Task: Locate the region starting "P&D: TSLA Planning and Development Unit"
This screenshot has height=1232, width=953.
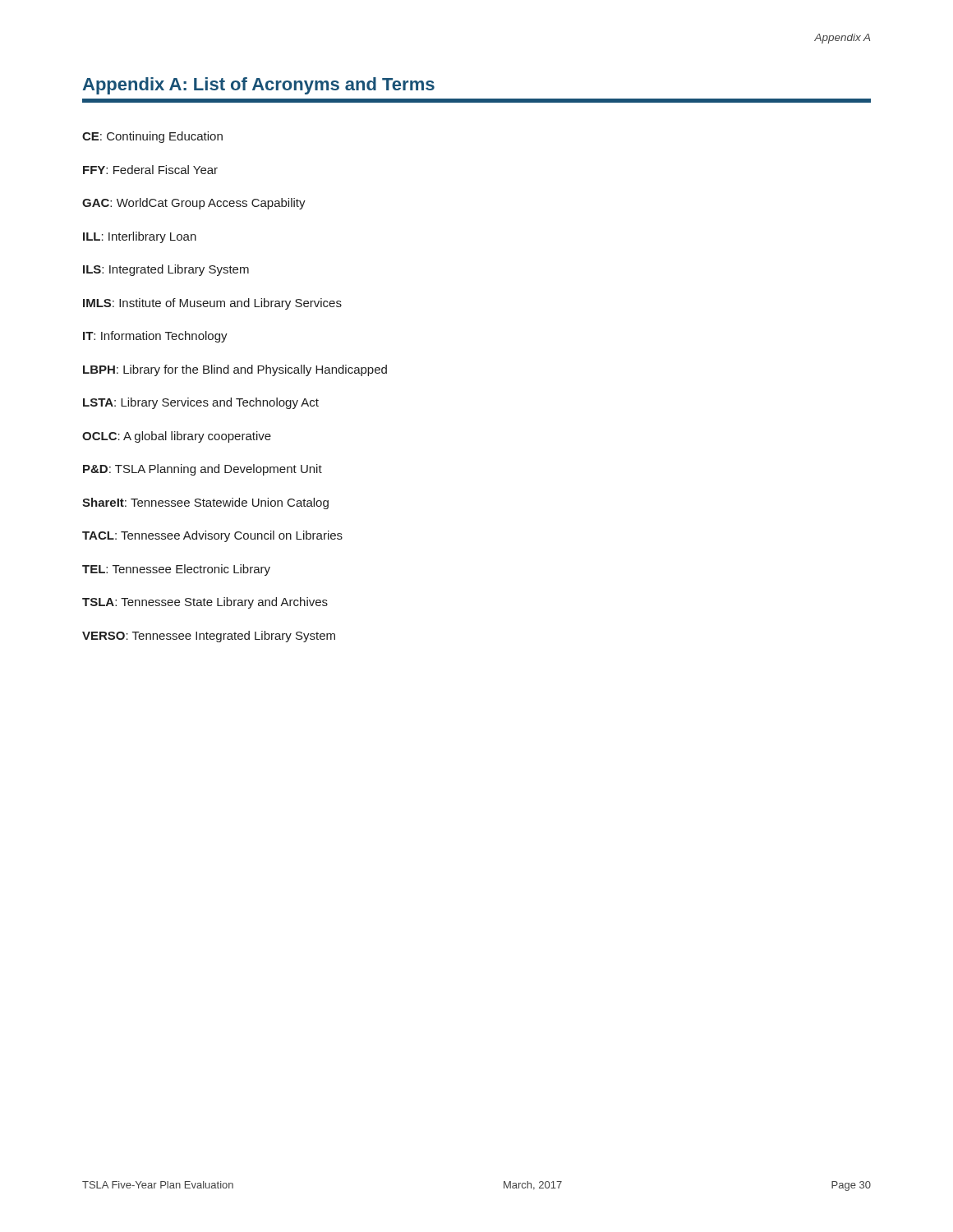Action: click(x=202, y=469)
